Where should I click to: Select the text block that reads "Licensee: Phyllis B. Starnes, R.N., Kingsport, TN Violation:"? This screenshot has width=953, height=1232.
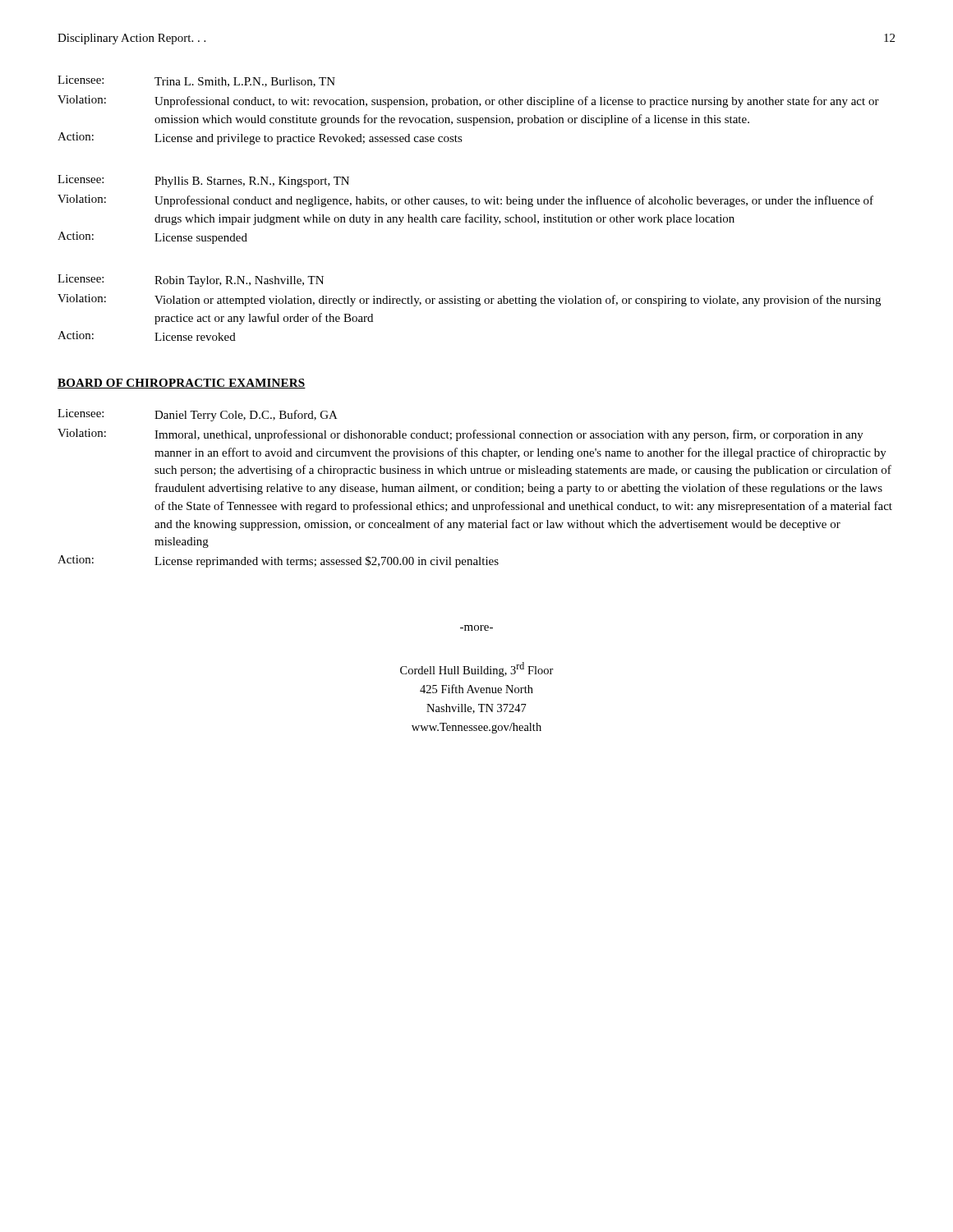(476, 209)
